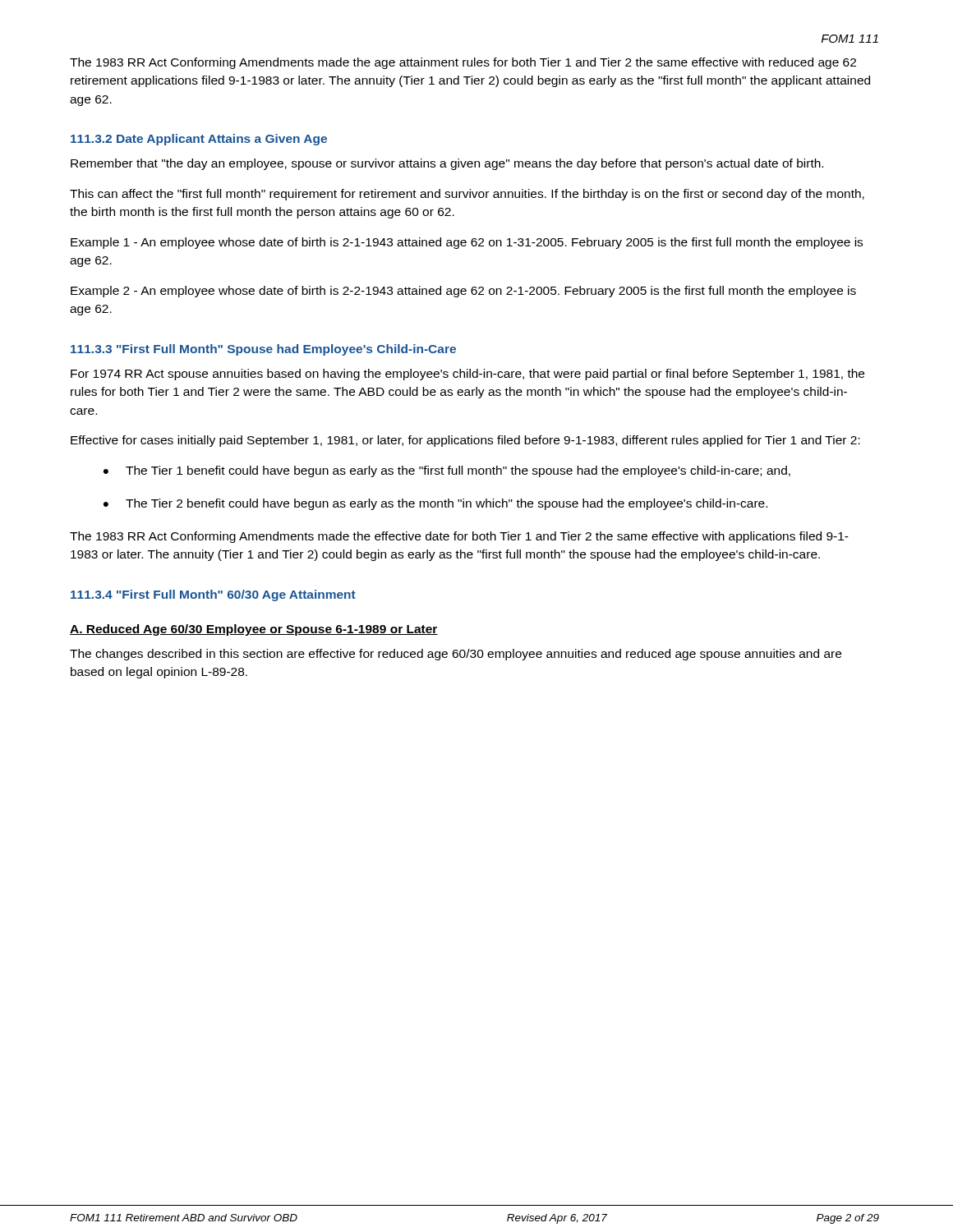Click the section header that begins "111.3.2 Date Applicant Attains a"
953x1232 pixels.
coord(199,139)
